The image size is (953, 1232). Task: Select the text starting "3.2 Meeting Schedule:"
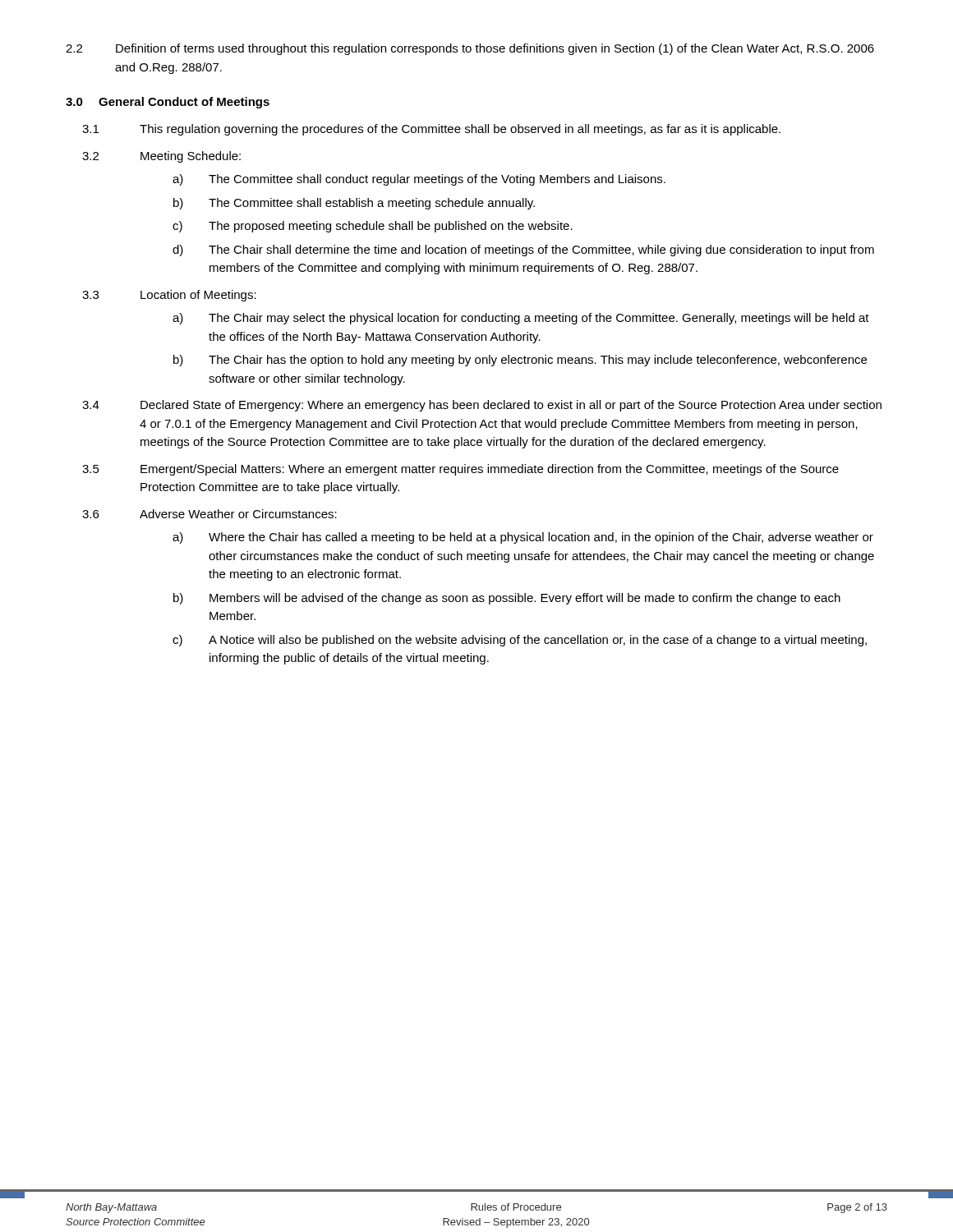[x=162, y=156]
